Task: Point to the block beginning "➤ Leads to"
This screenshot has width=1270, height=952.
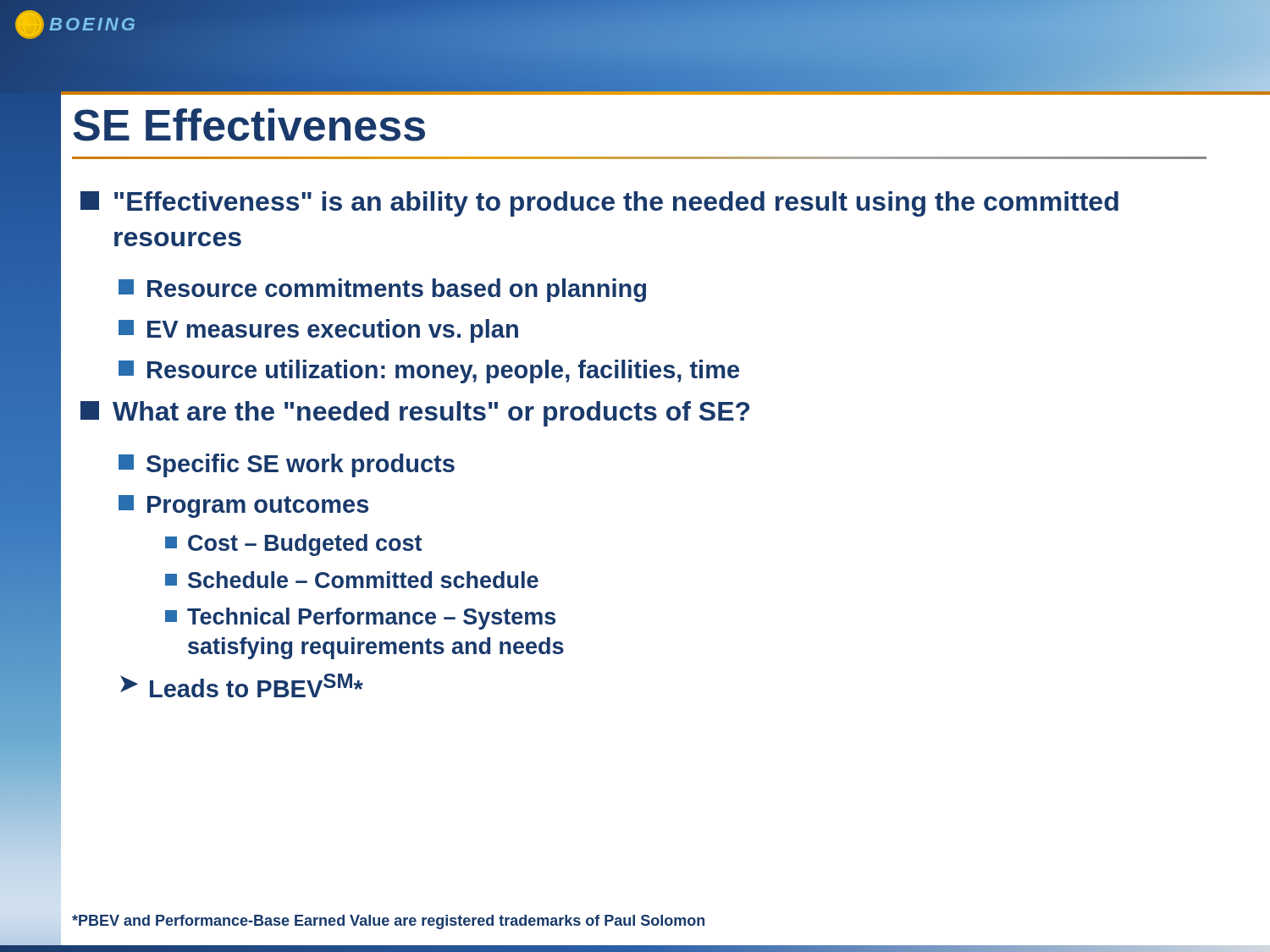Action: coord(242,685)
